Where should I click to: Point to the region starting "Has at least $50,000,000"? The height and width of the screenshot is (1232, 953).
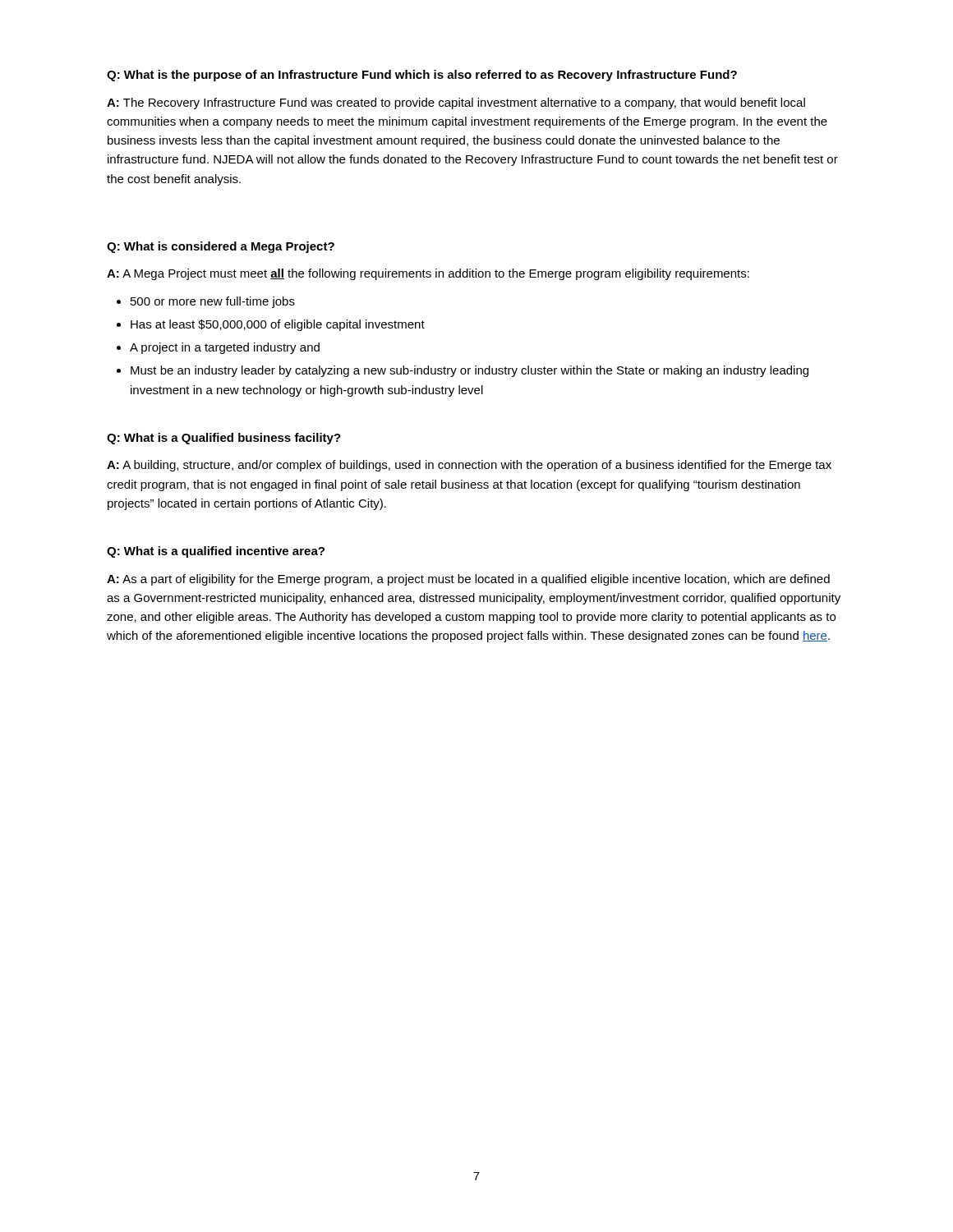pos(277,324)
